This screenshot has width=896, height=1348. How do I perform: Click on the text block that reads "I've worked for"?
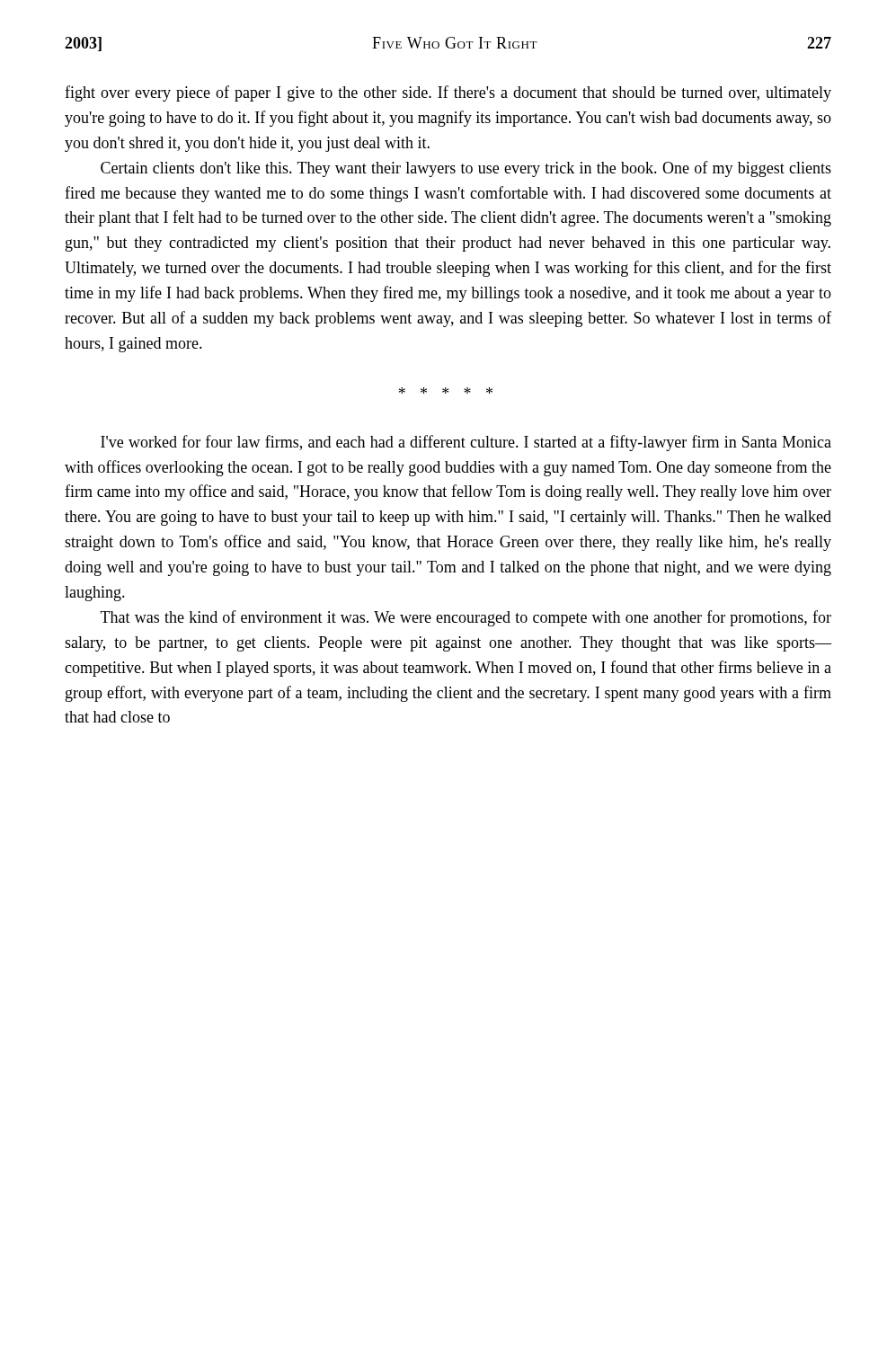pyautogui.click(x=448, y=581)
